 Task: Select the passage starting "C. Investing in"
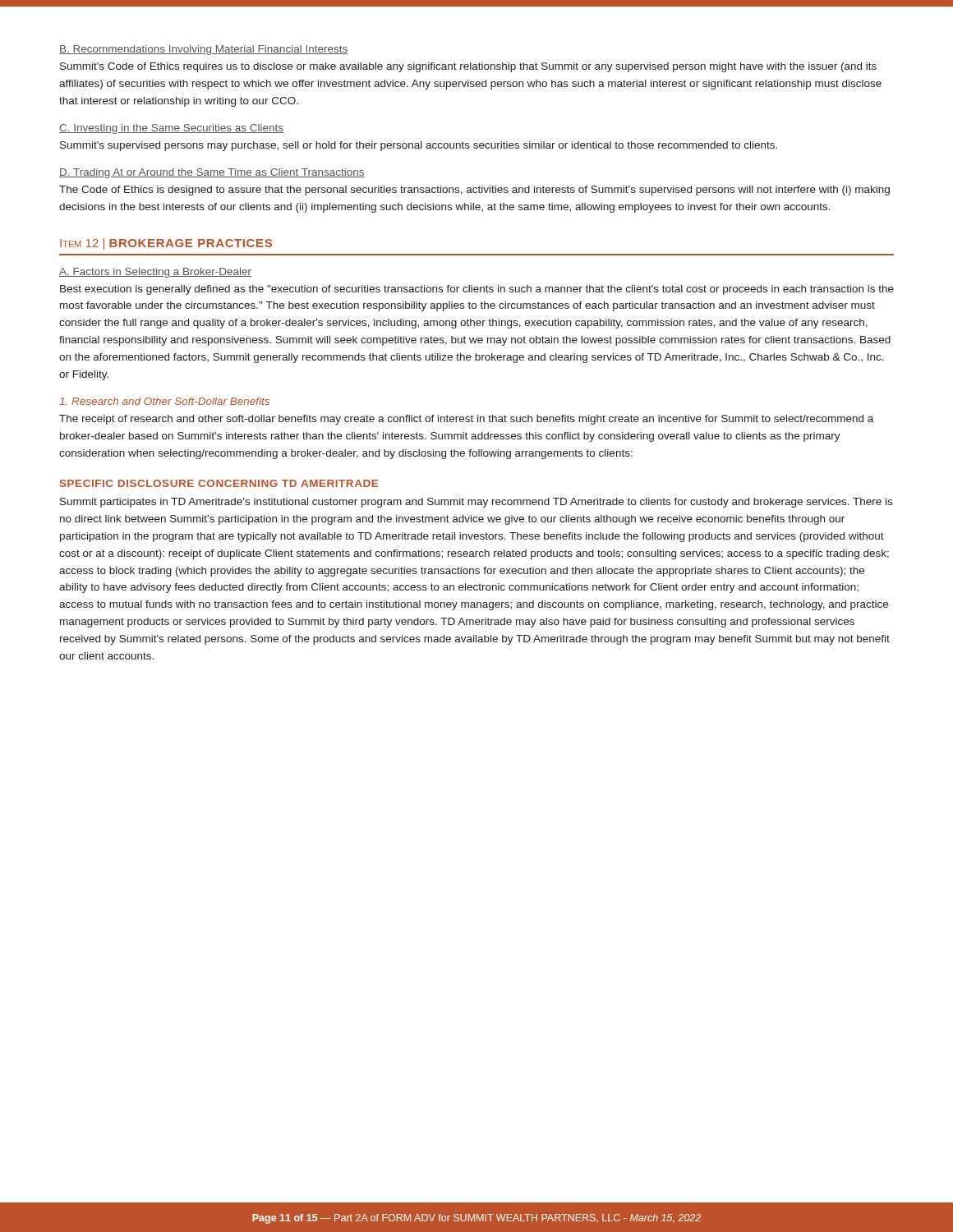(171, 129)
